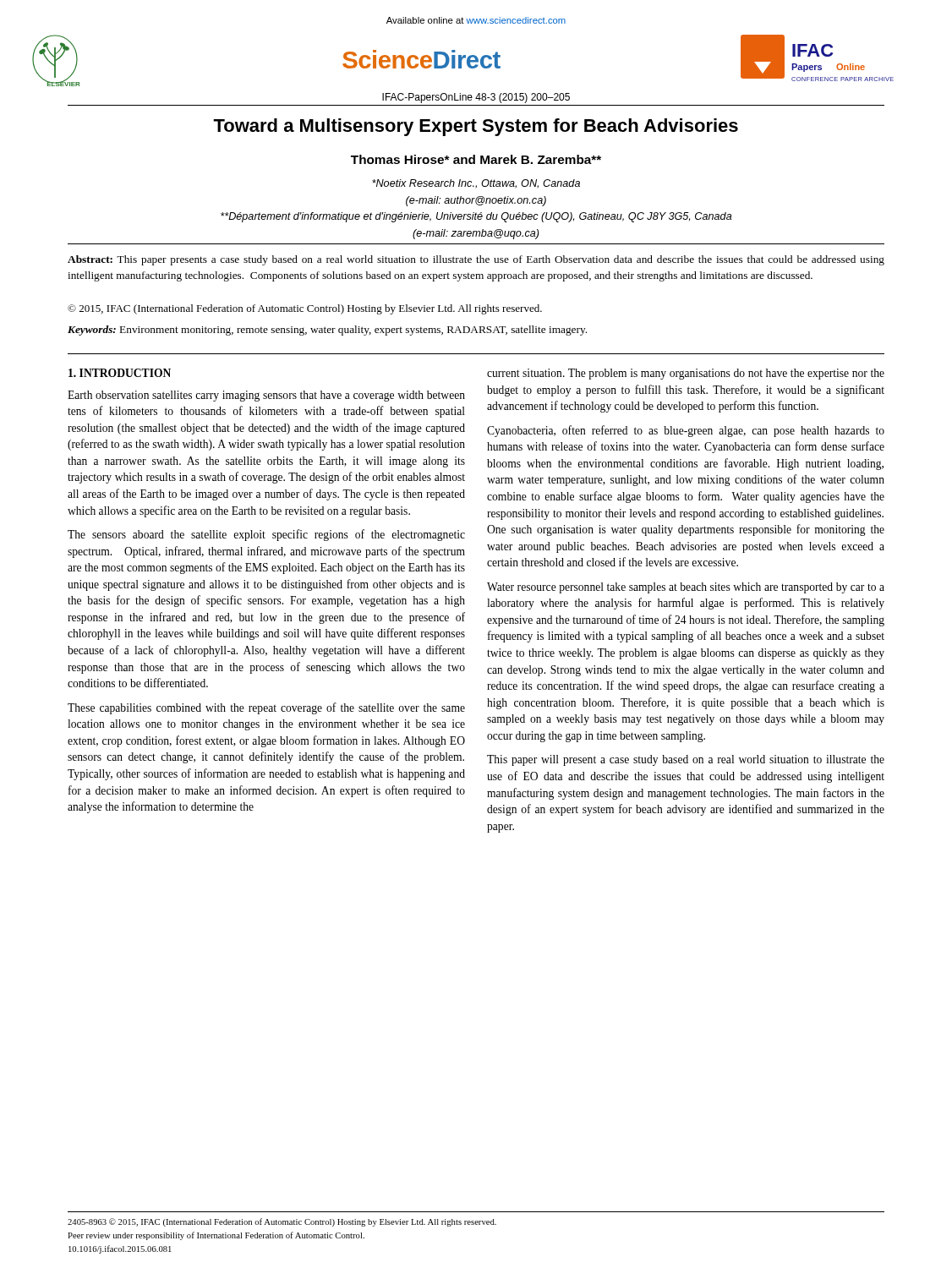This screenshot has height=1268, width=952.
Task: Where is the passage that starts "These capabilities combined"?
Action: tap(266, 757)
